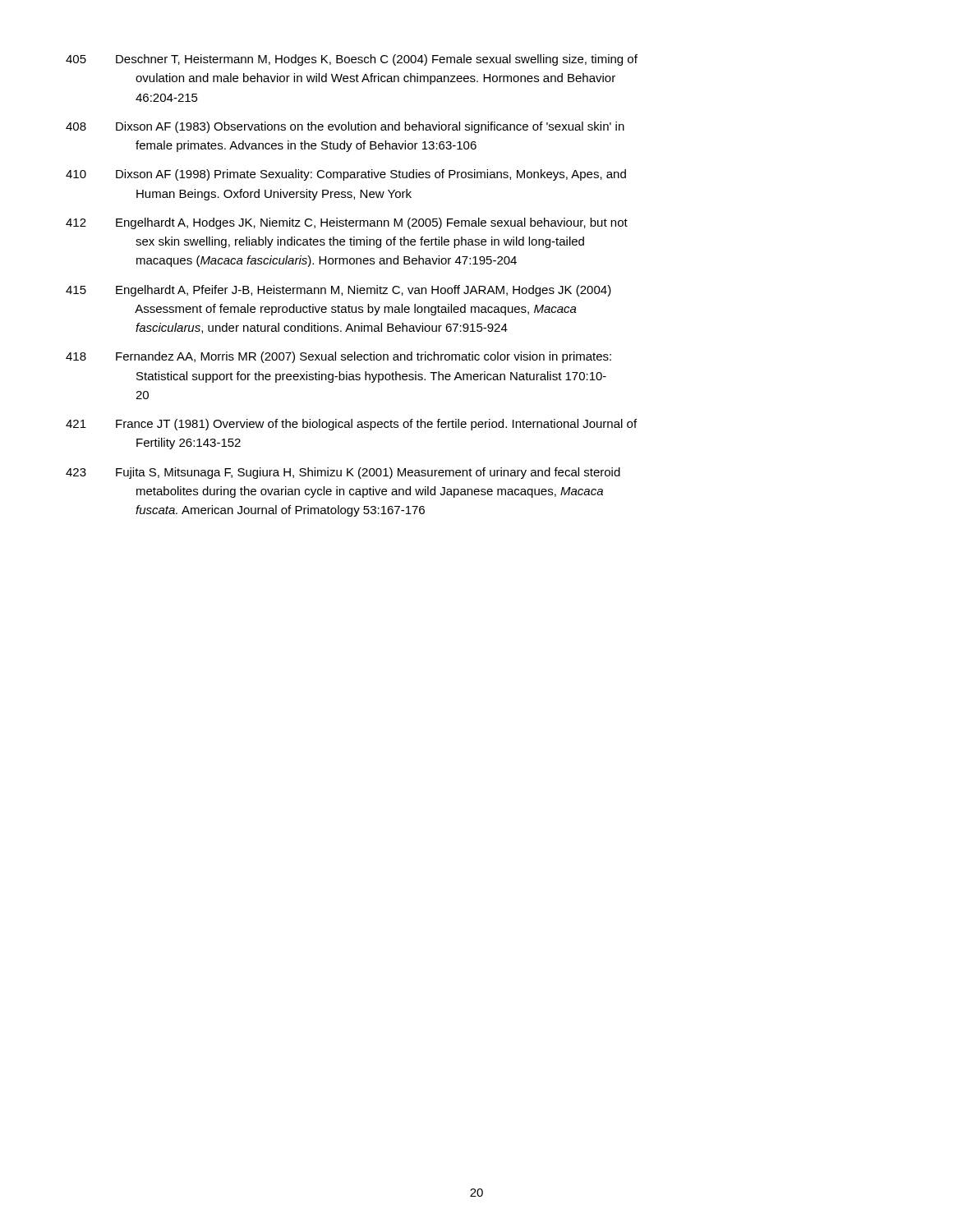The width and height of the screenshot is (953, 1232).
Task: Locate the list item with the text "418 Fernandez AA, Morris"
Action: [476, 375]
